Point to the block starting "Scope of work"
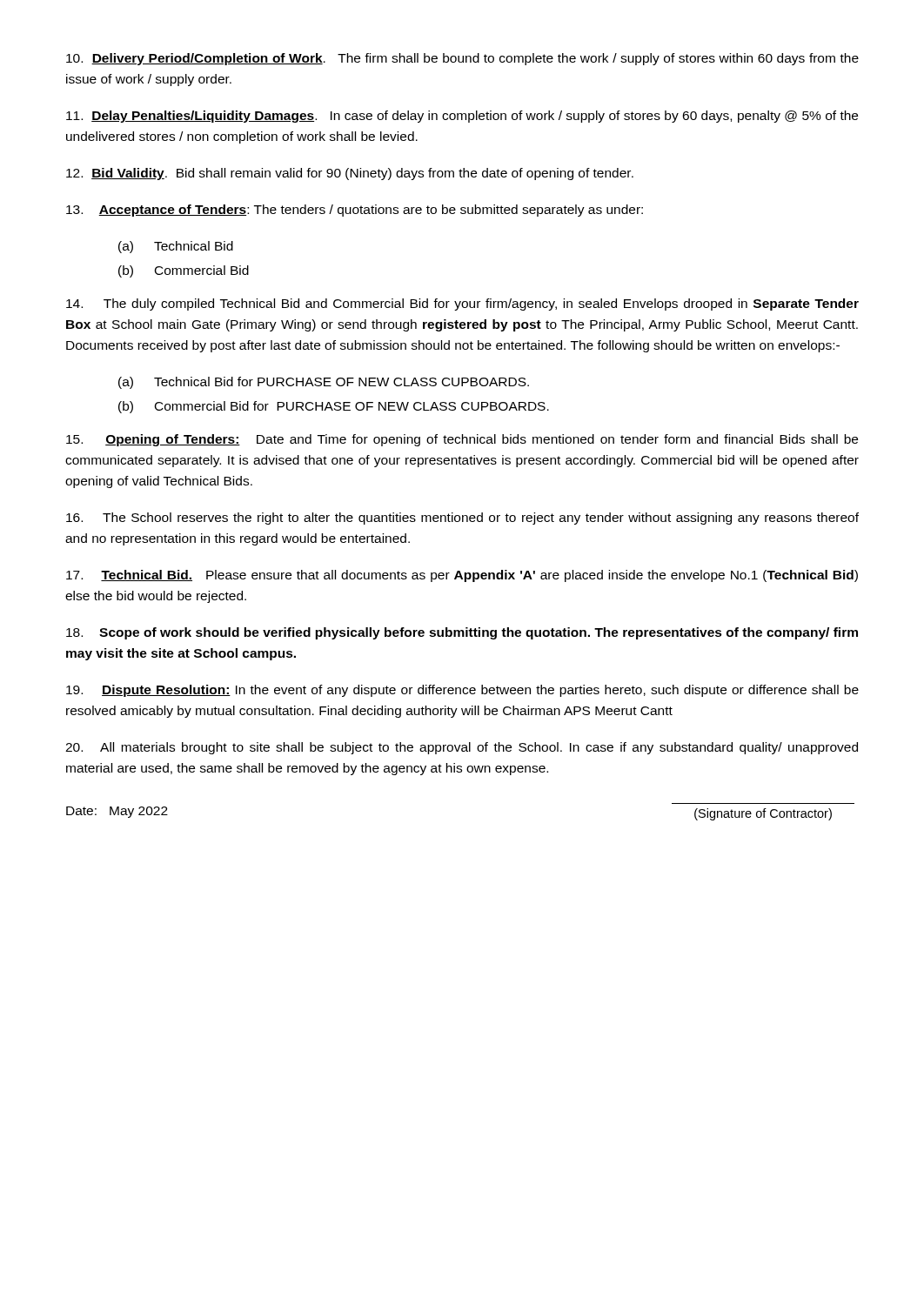The height and width of the screenshot is (1305, 924). pos(462,643)
